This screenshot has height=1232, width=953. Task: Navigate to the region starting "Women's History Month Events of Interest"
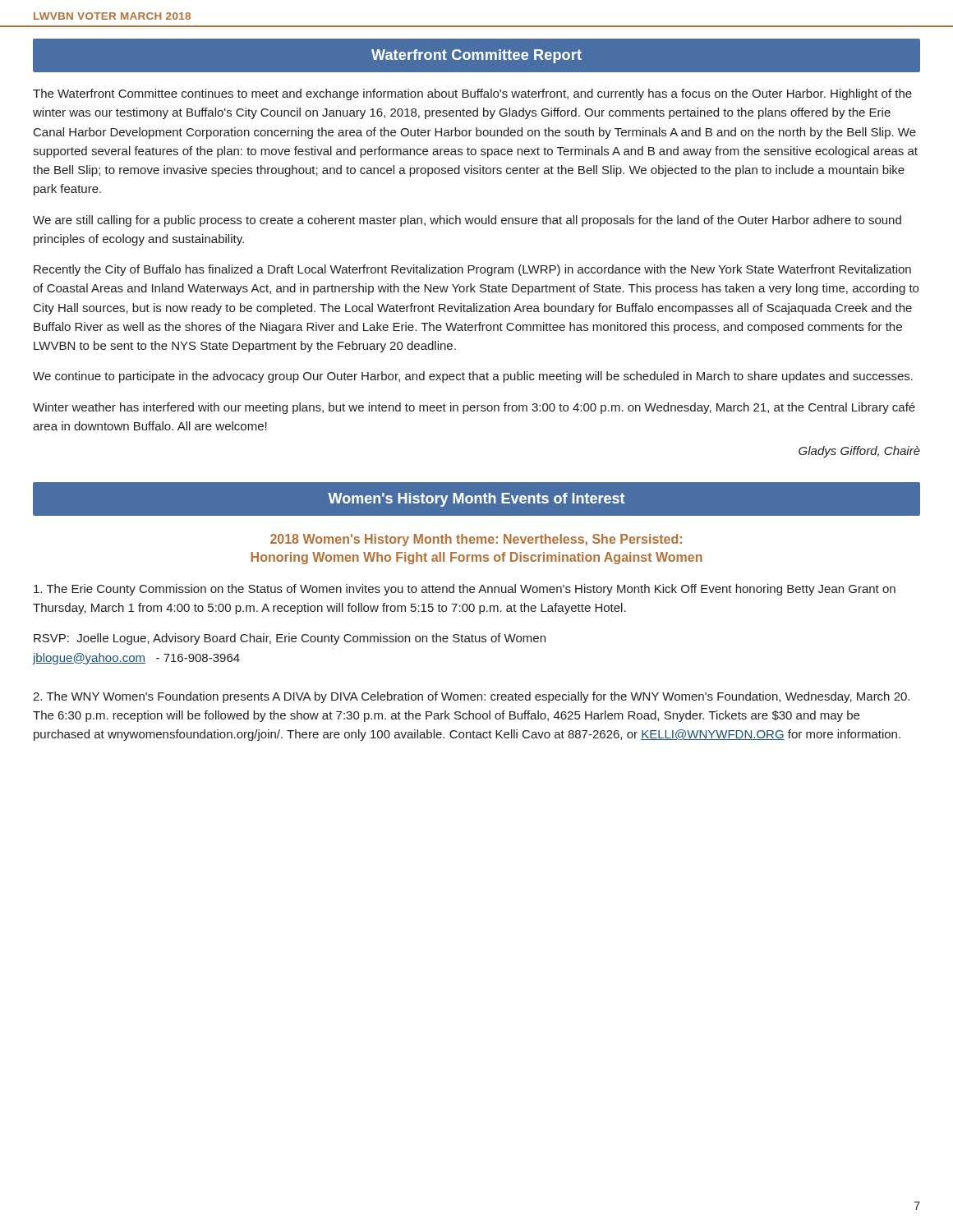[476, 499]
